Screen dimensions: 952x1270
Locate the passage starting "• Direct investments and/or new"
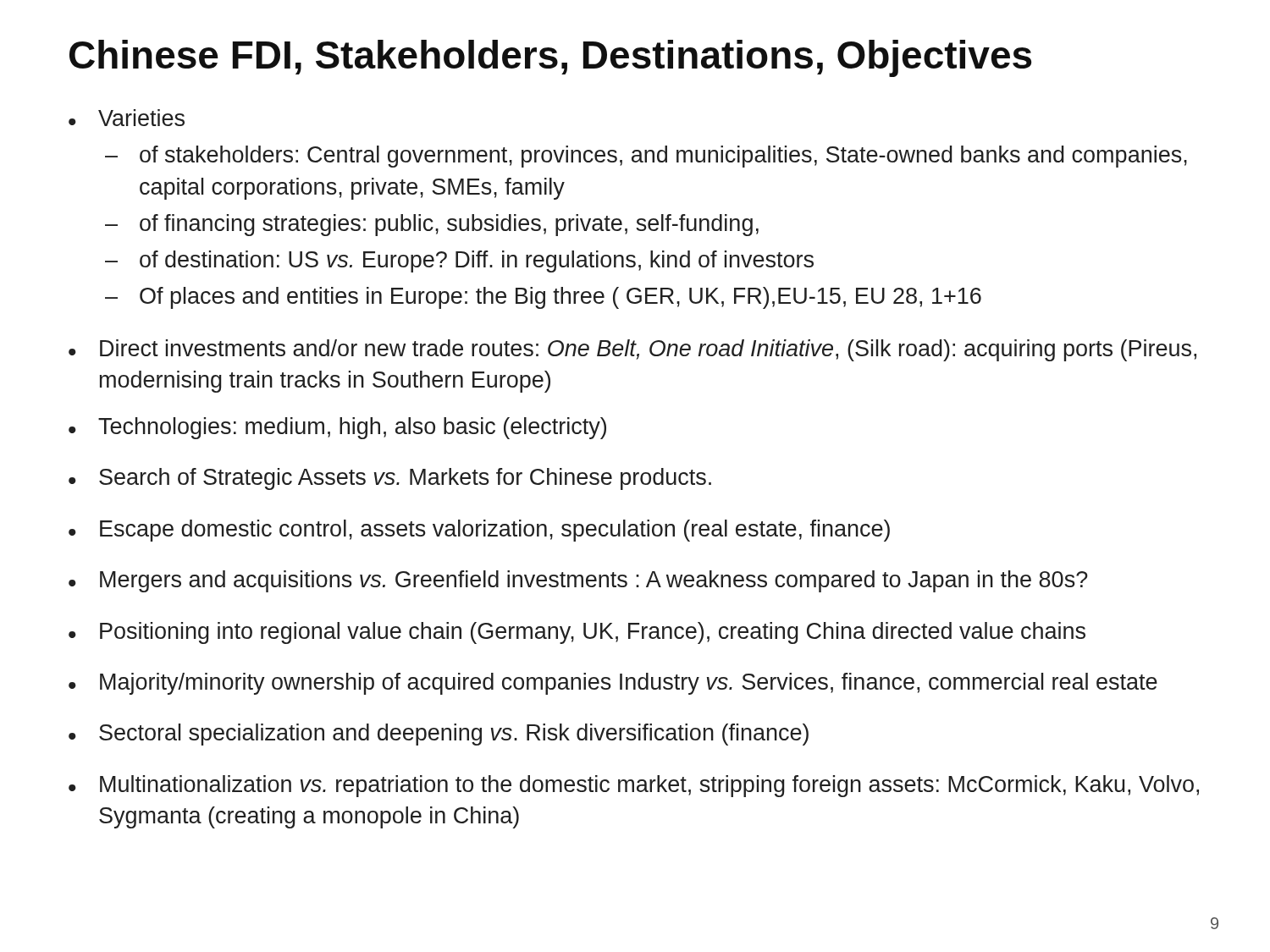pos(635,365)
